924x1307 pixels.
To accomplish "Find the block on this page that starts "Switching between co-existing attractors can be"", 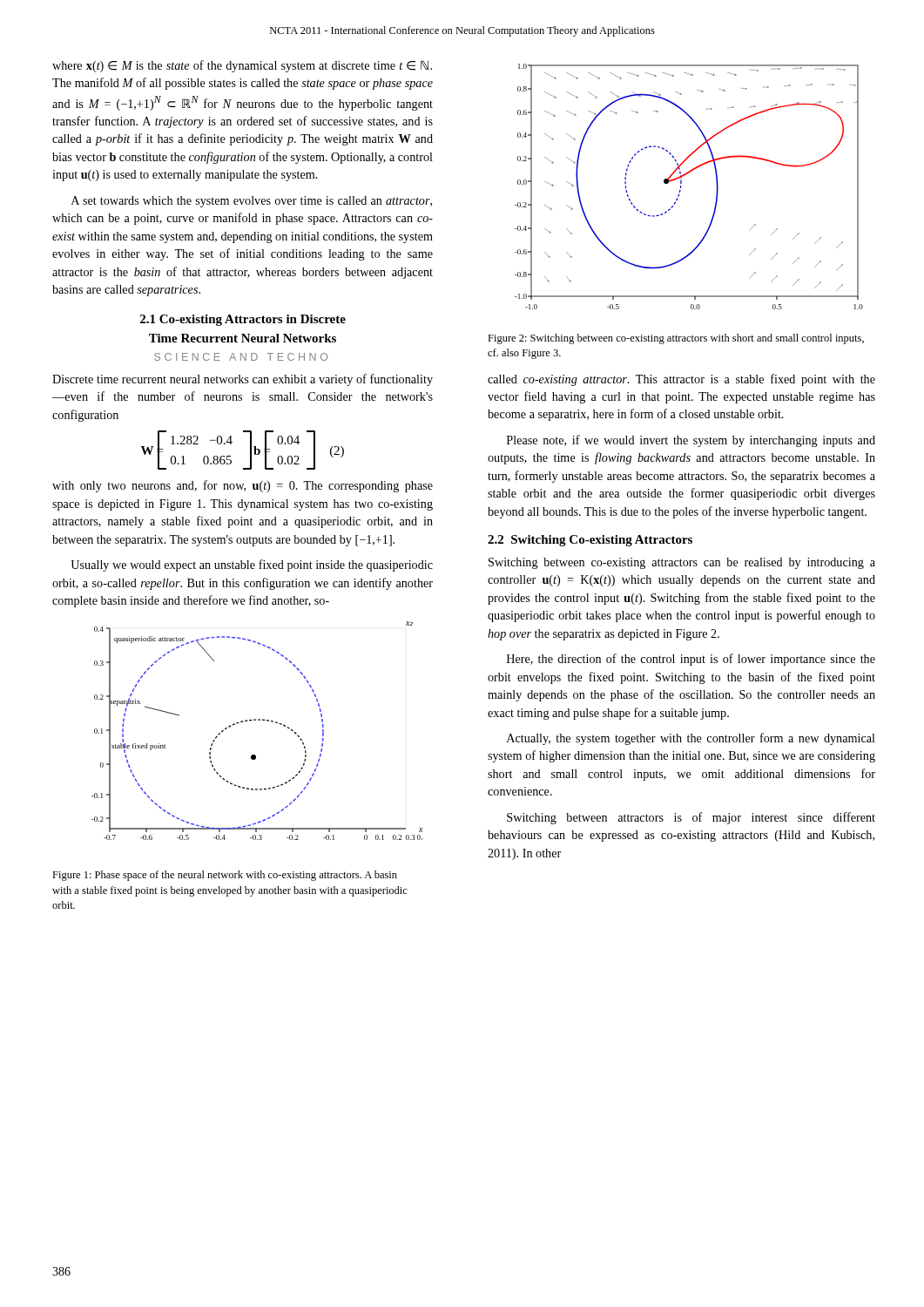I will pyautogui.click(x=681, y=598).
